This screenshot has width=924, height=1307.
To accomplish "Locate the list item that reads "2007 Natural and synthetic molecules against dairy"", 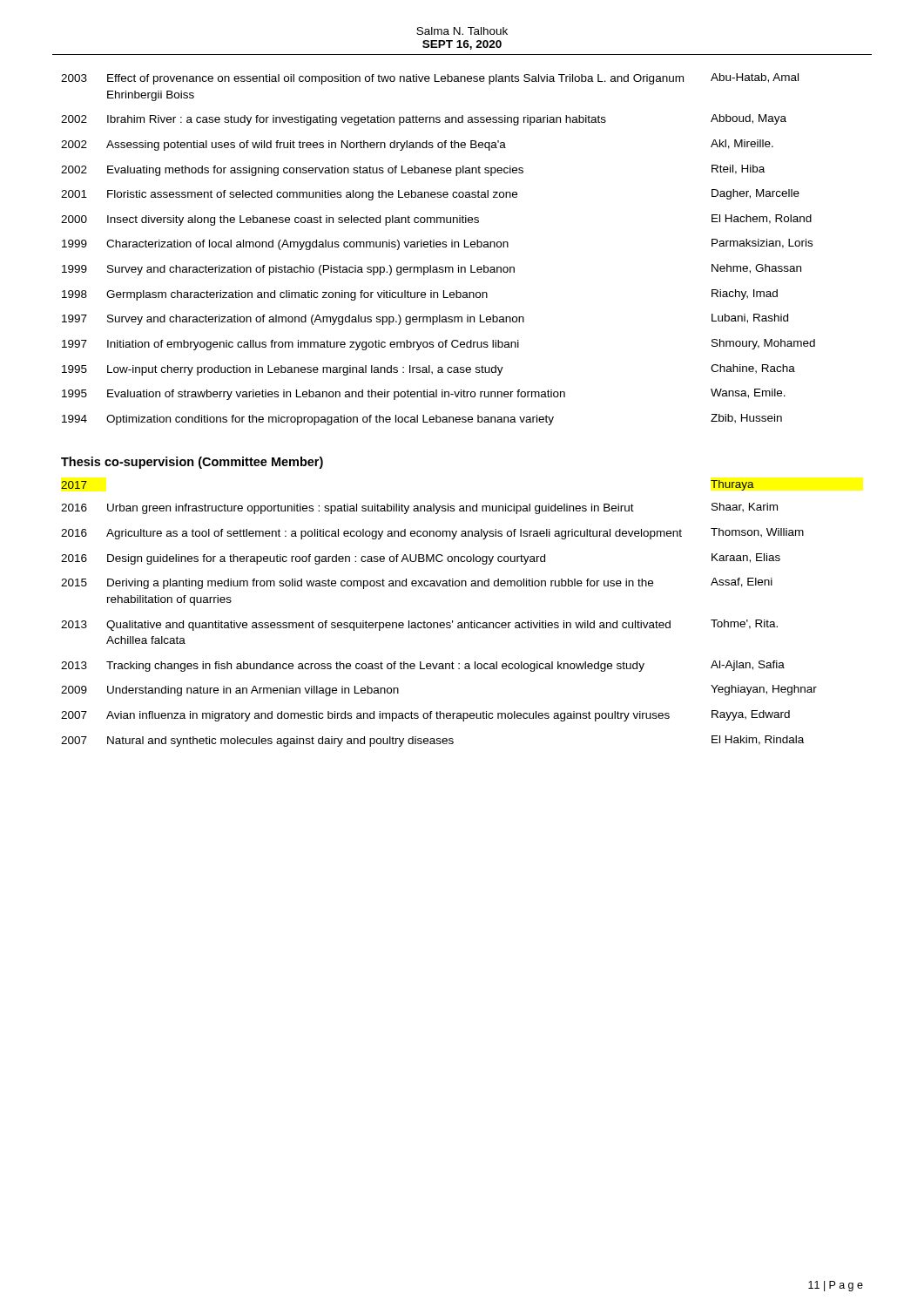I will click(x=462, y=741).
